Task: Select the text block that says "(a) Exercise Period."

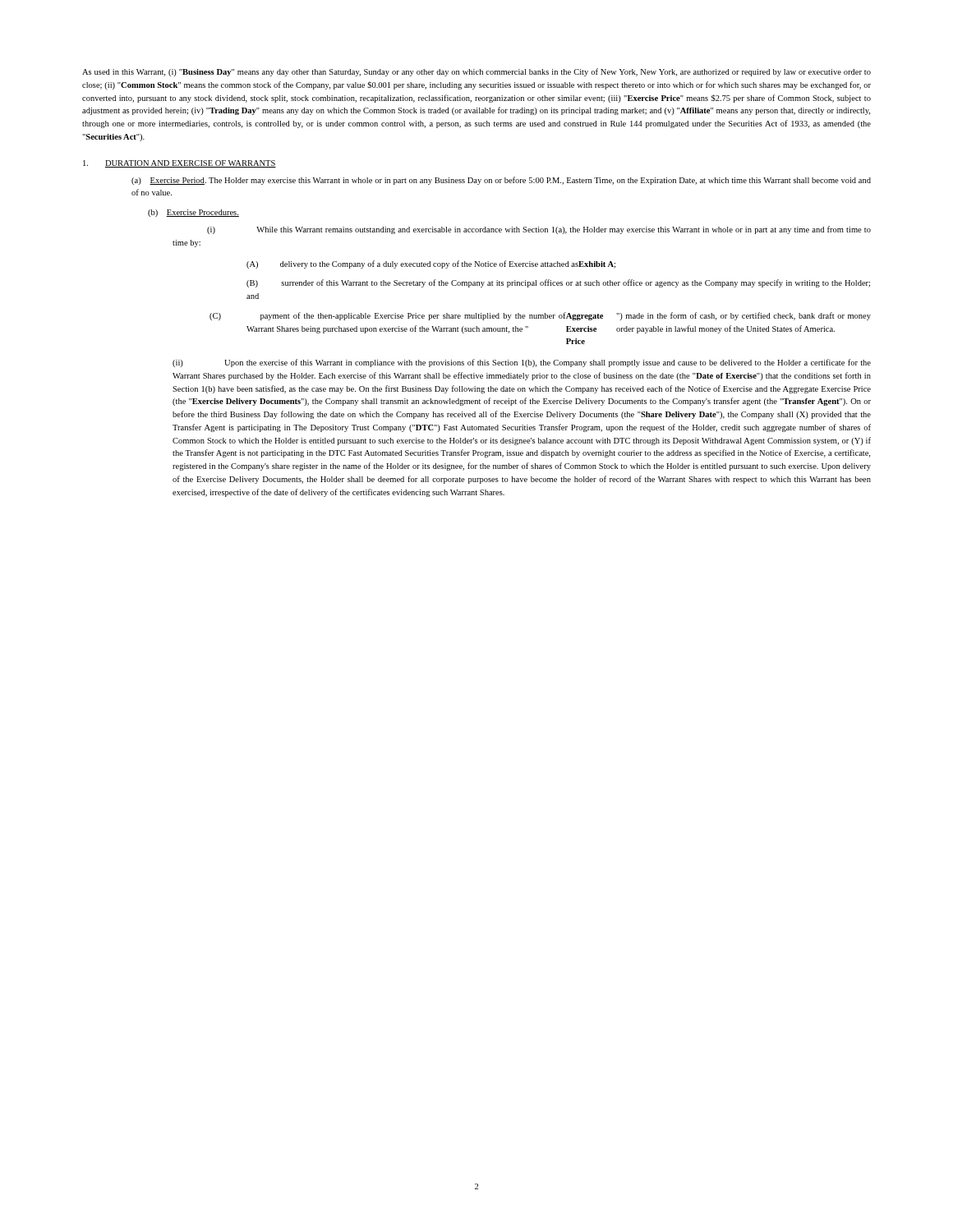Action: click(x=501, y=186)
